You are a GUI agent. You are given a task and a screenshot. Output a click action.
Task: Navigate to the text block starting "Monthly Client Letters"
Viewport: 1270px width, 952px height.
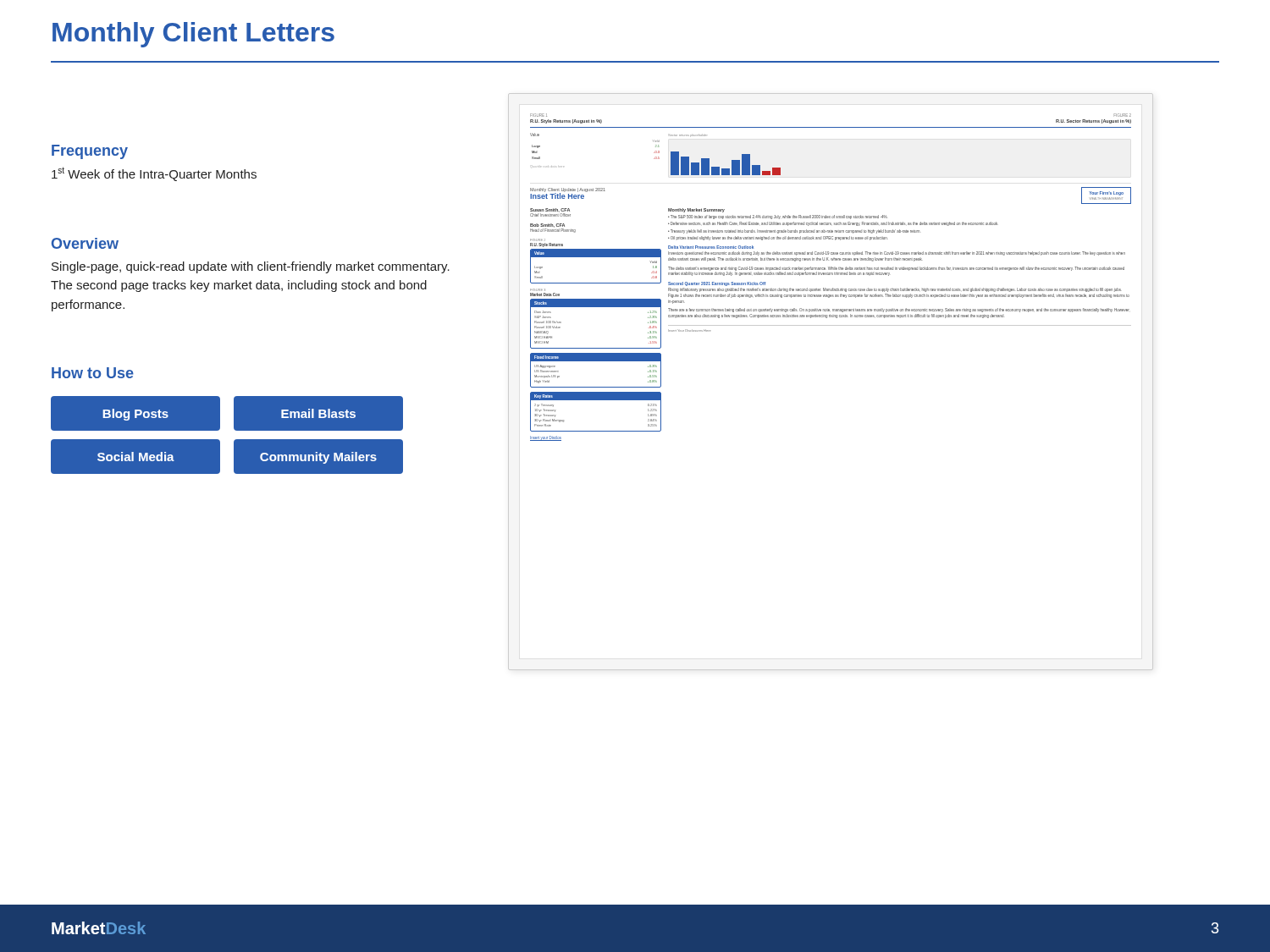click(193, 32)
